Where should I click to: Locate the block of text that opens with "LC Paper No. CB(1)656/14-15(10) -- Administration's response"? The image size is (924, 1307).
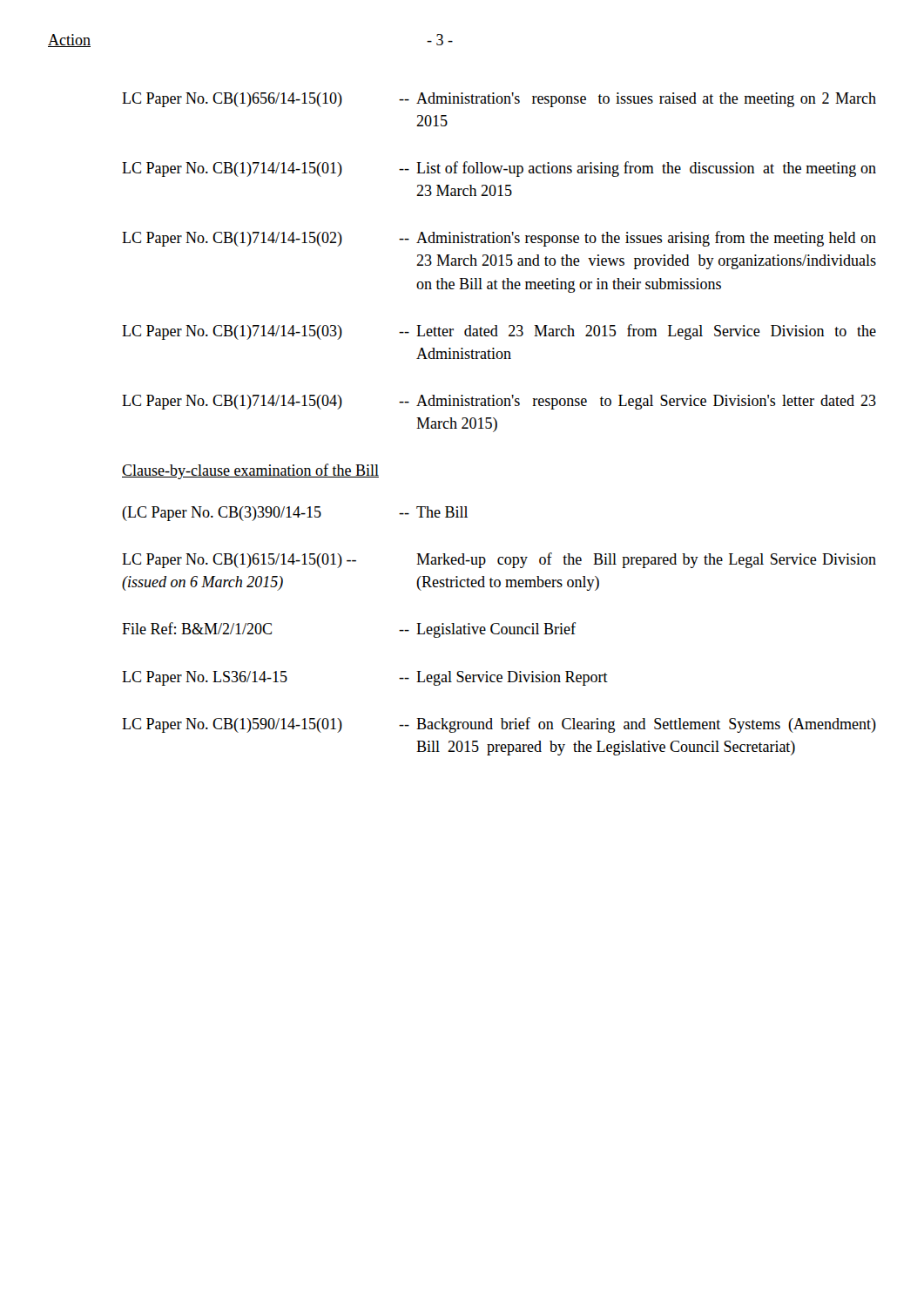coord(499,110)
